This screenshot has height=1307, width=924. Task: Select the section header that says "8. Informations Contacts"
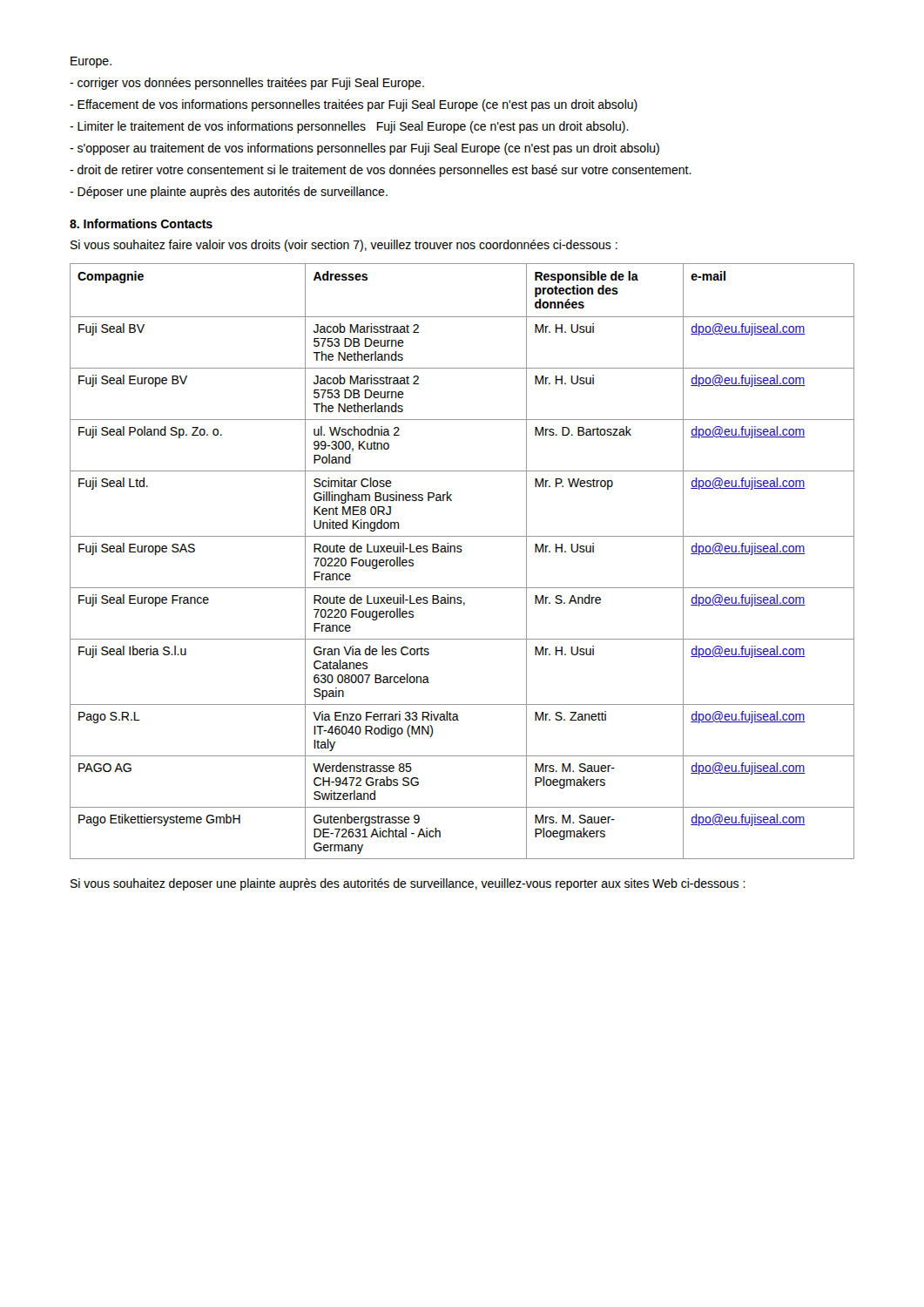coord(141,224)
